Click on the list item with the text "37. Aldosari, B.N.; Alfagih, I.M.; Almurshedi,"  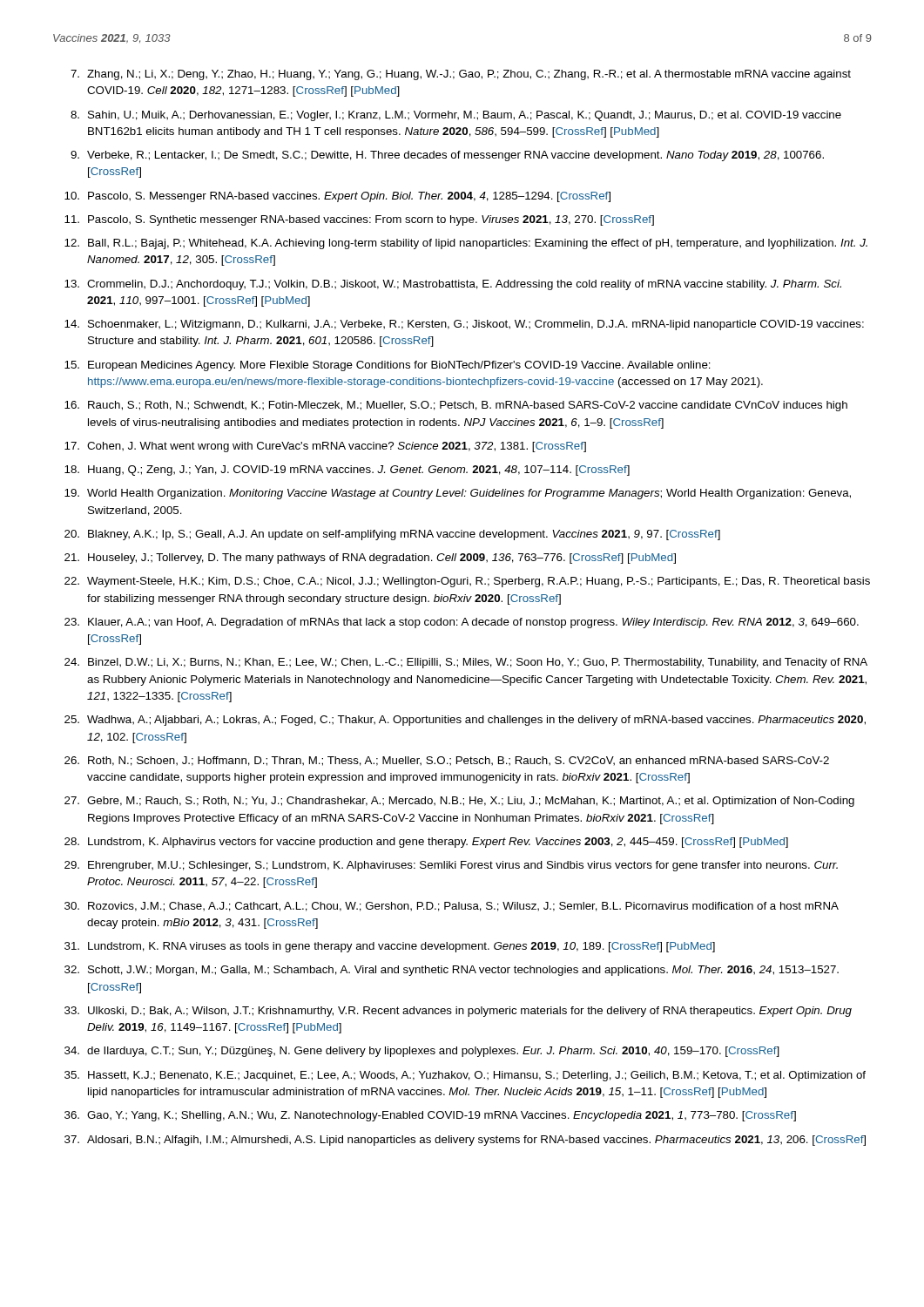(462, 1139)
